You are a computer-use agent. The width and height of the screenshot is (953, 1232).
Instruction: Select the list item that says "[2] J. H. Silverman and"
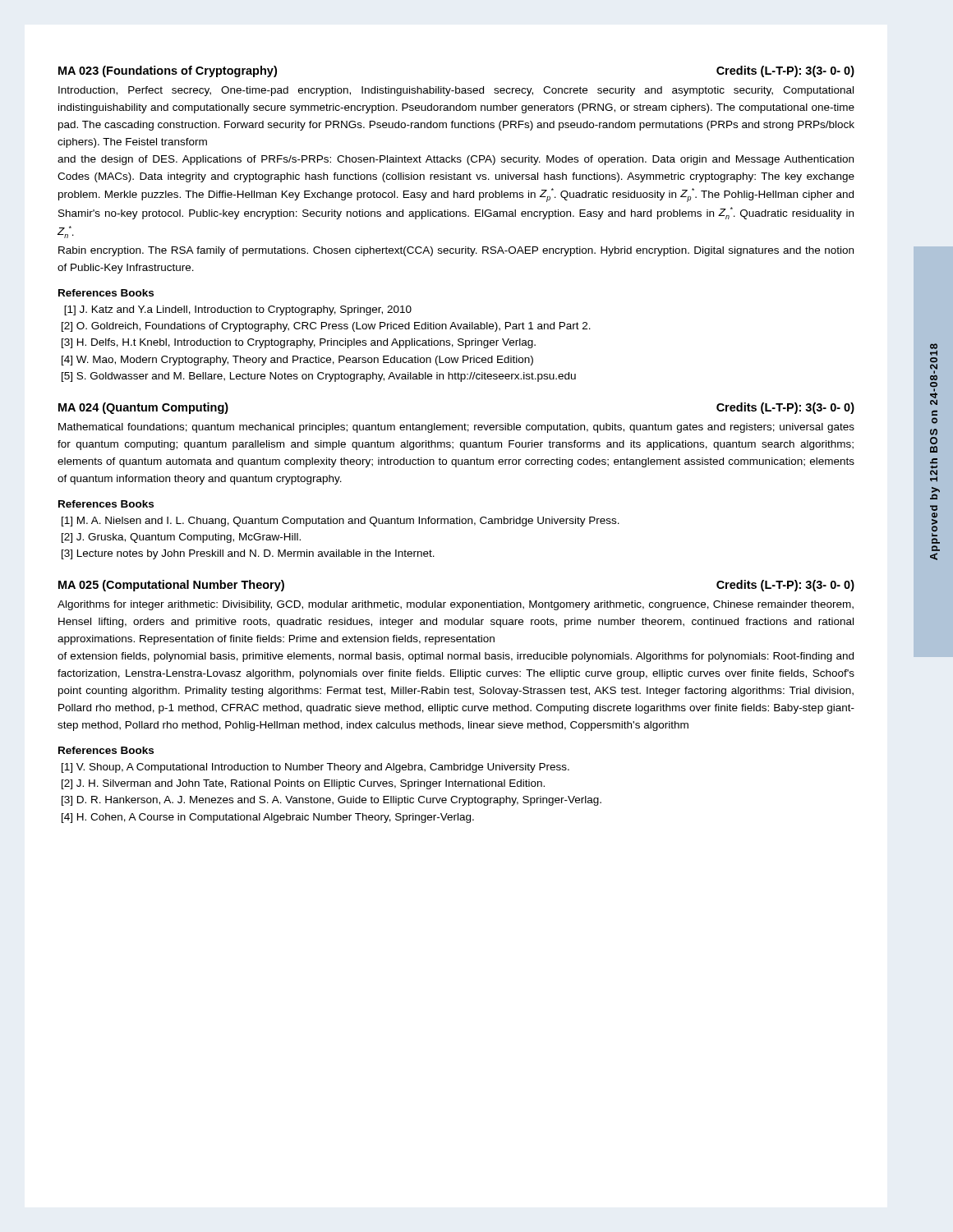(x=303, y=783)
